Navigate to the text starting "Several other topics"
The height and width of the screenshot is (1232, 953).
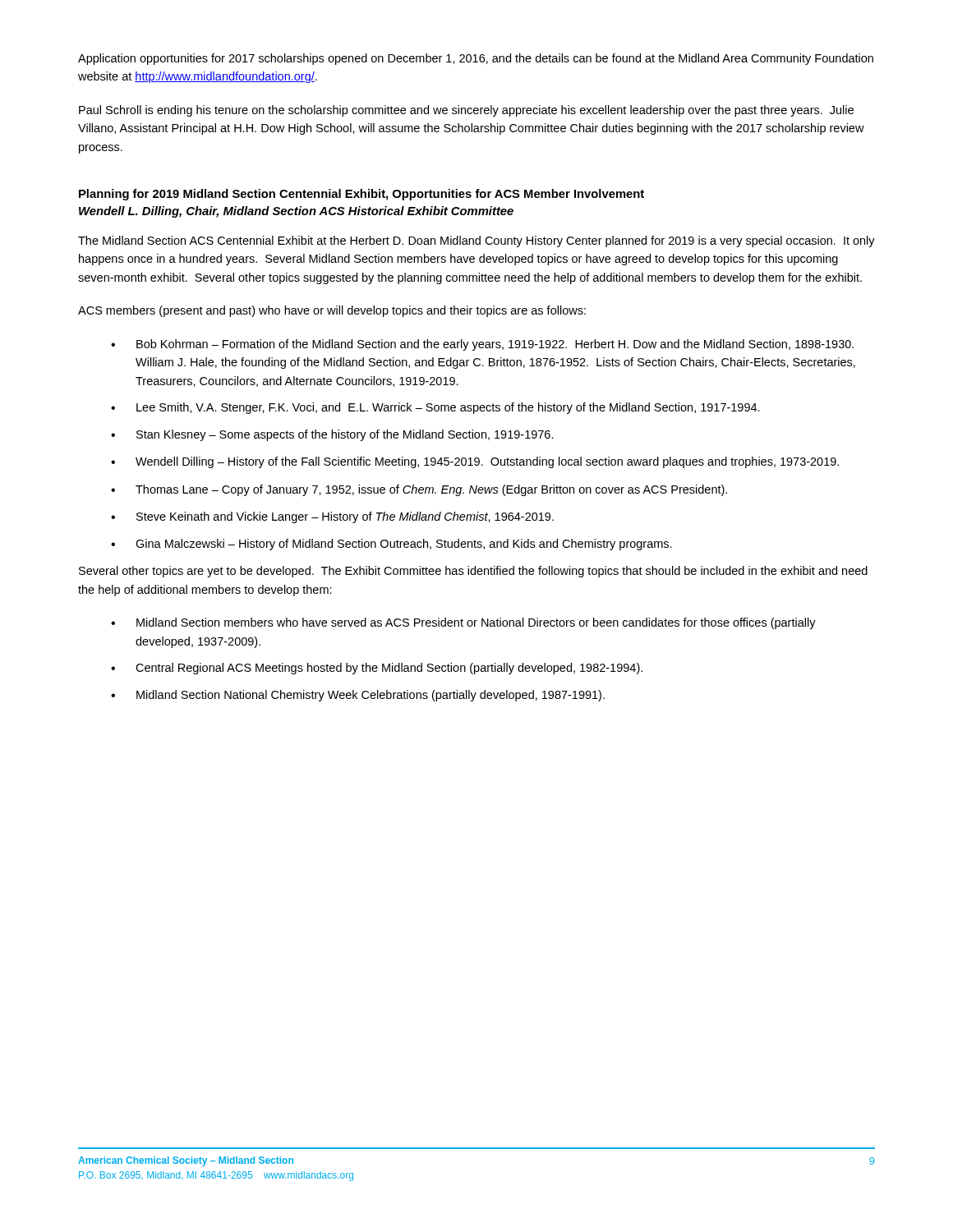point(473,580)
